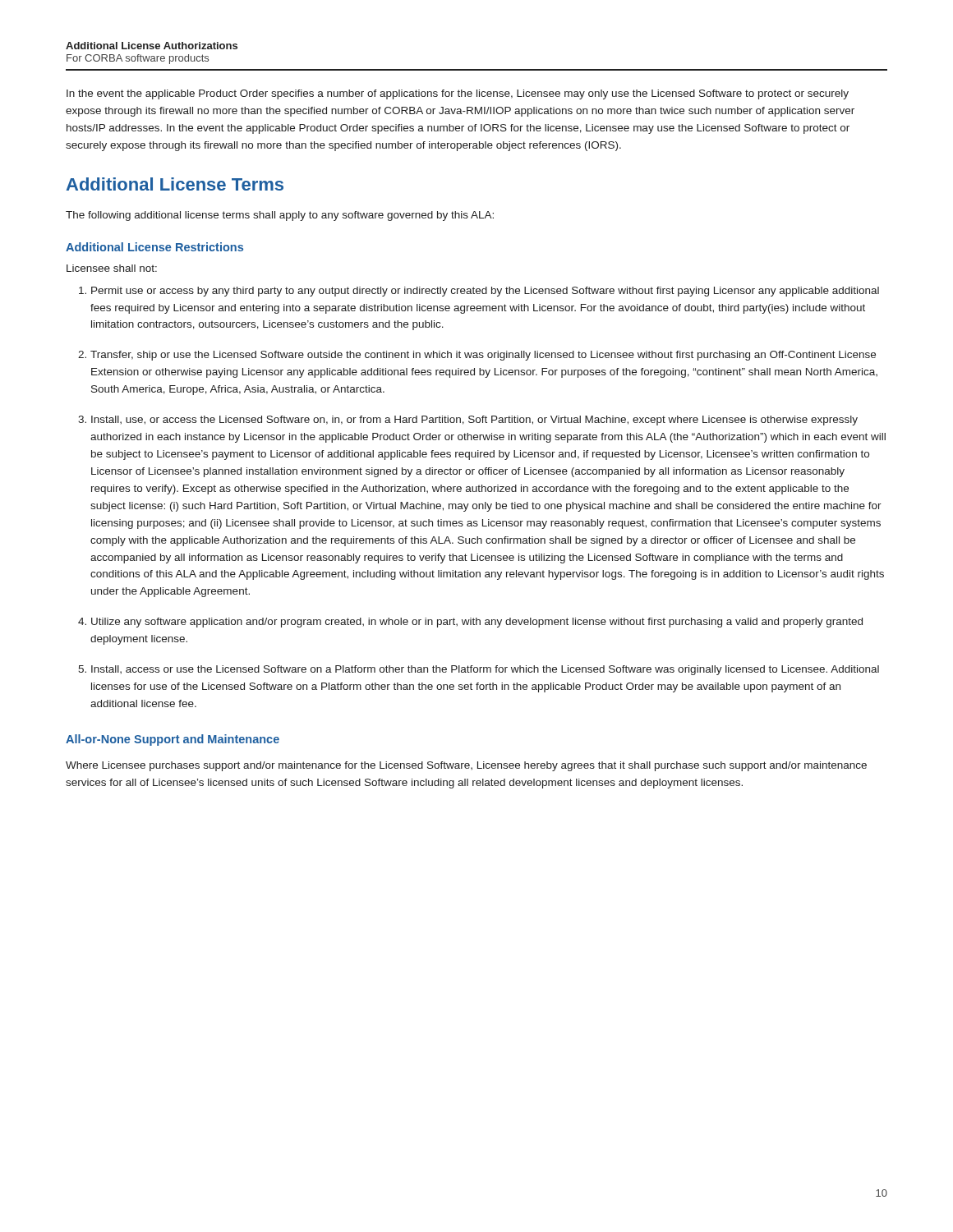Find the element starting "Transfer, ship or use the Licensed"

(x=484, y=372)
